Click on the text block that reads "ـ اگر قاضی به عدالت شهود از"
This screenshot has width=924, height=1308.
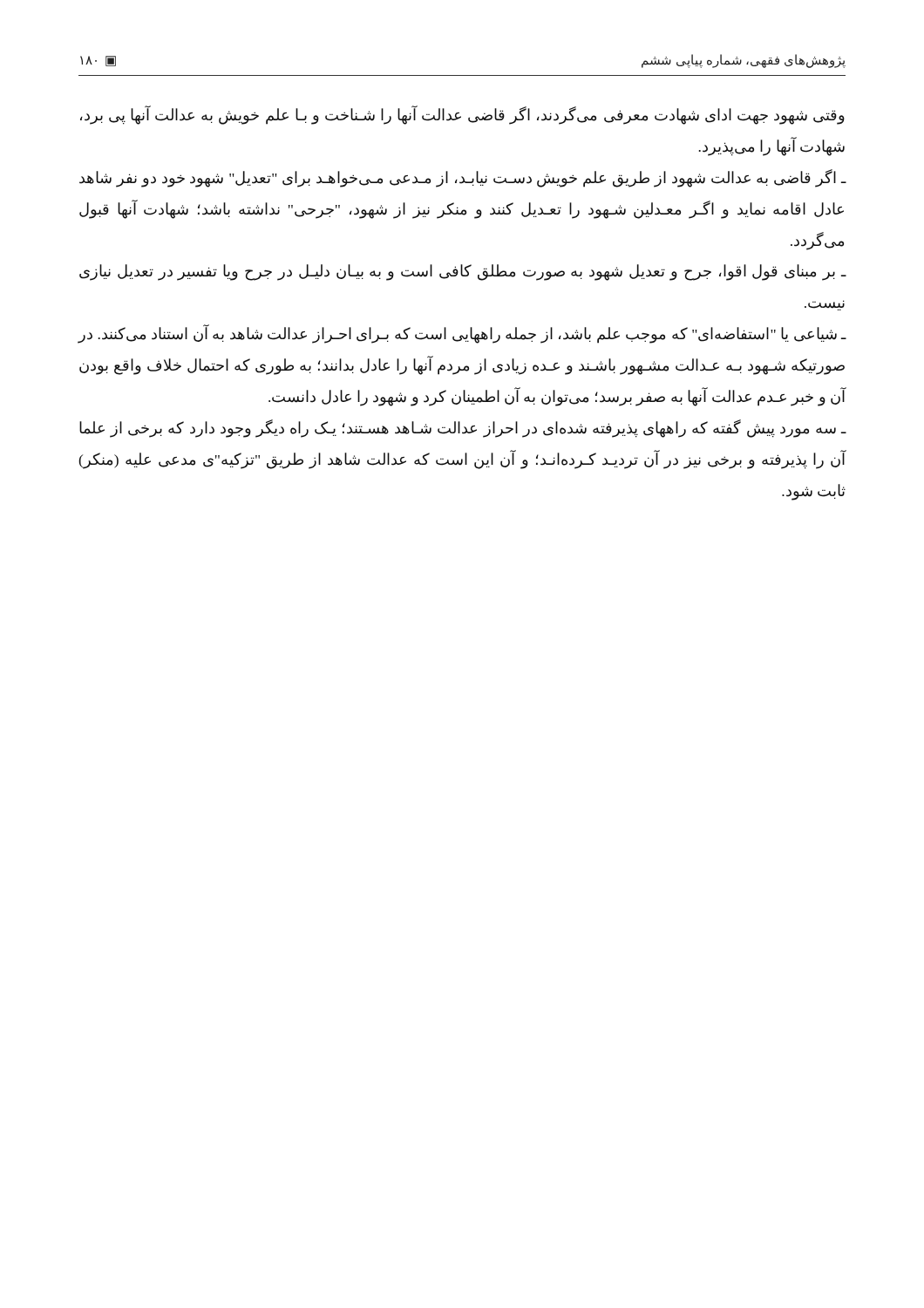[x=462, y=209]
